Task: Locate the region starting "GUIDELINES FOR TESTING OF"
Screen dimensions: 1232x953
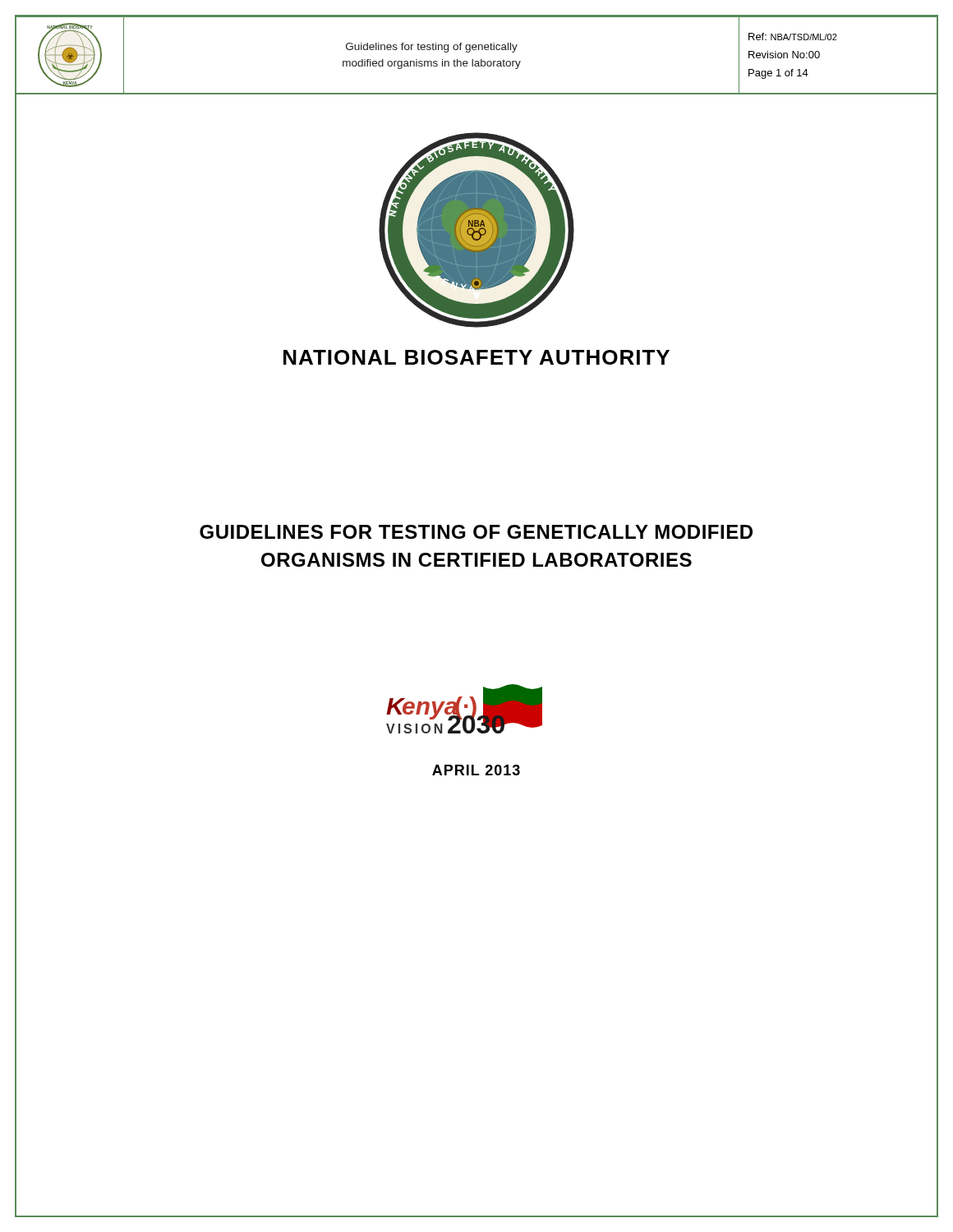Action: click(476, 546)
